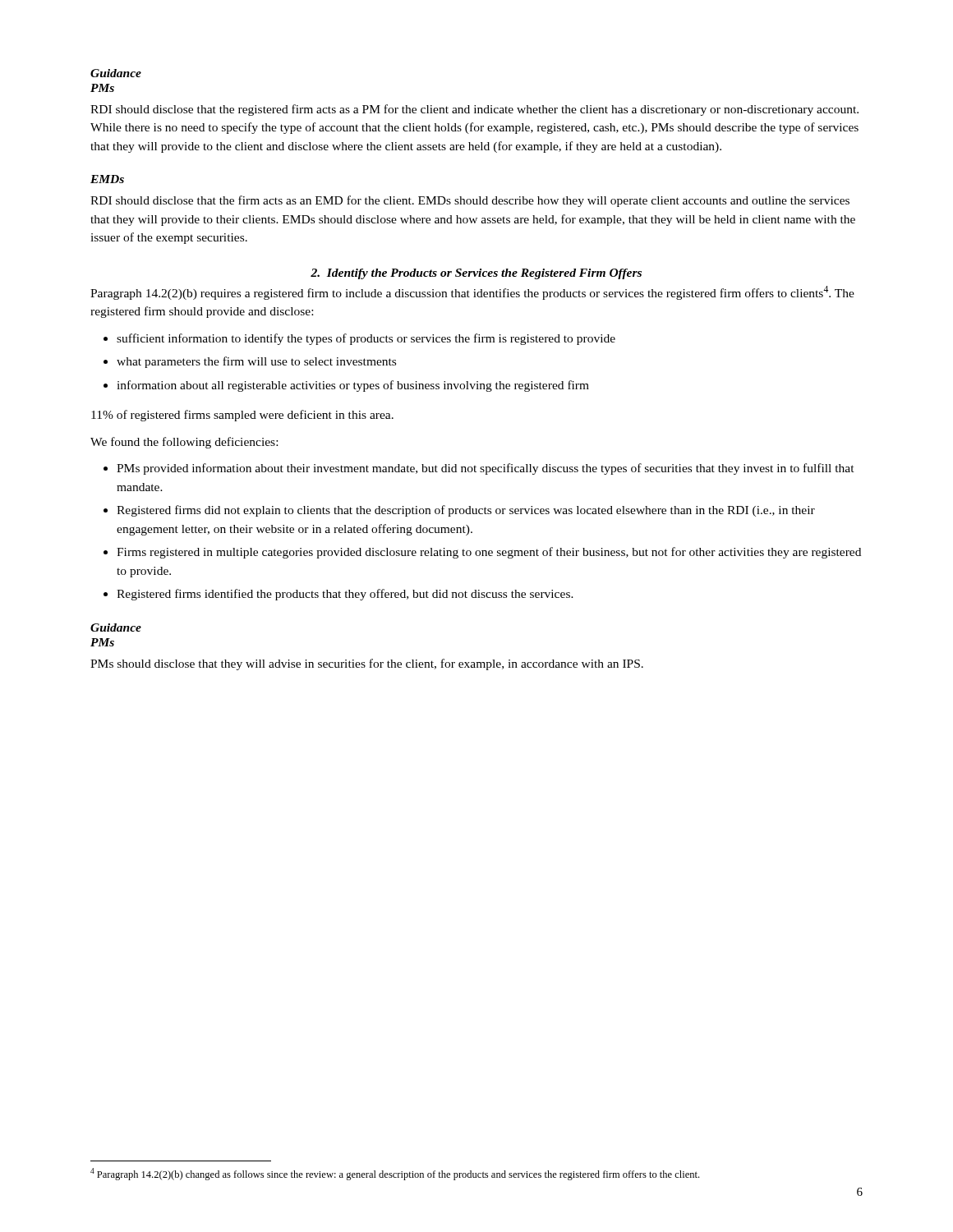The image size is (953, 1232).
Task: Point to the block beginning "We found the following"
Action: [x=184, y=443]
